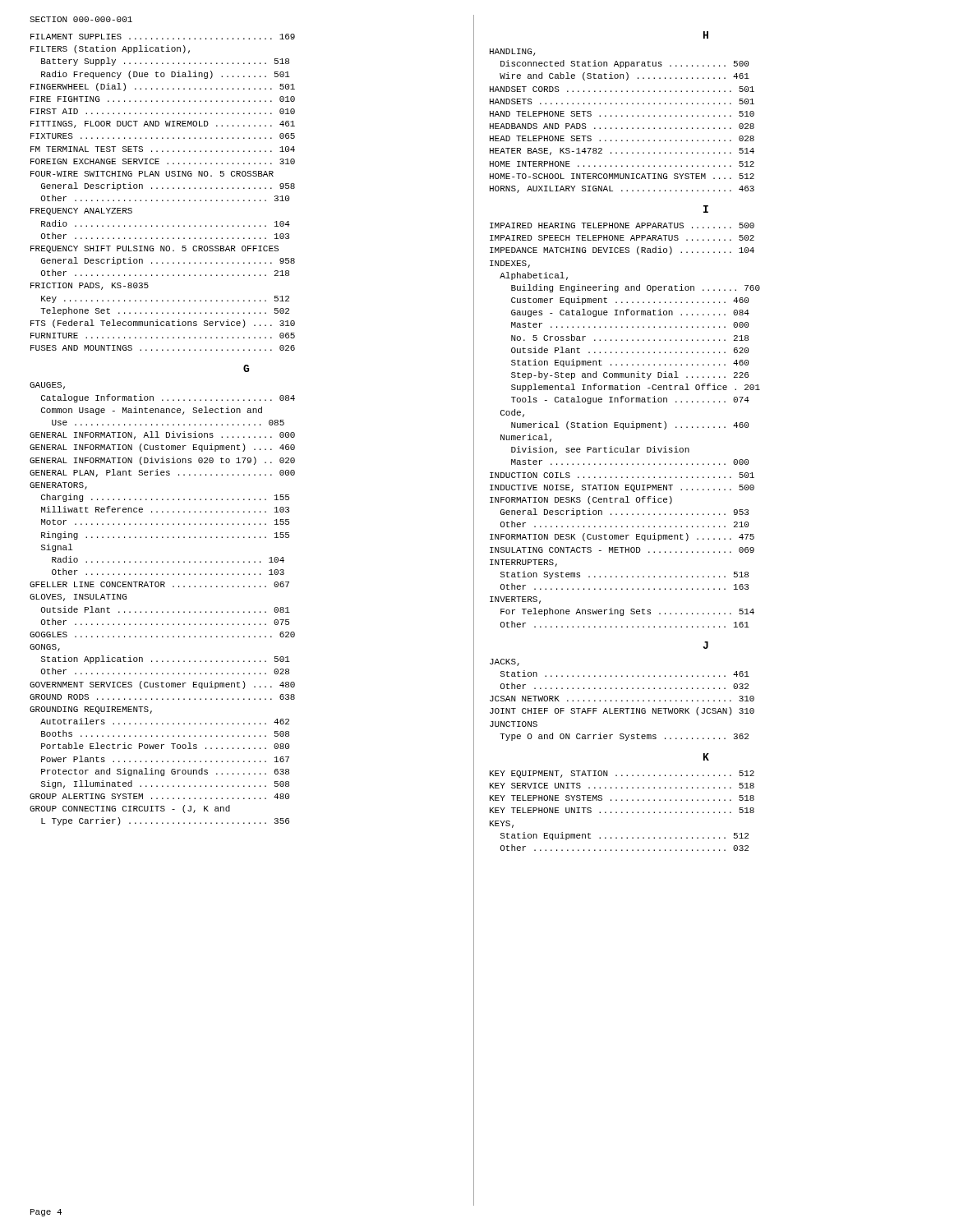Click on the element starting "HORNS, AUXILIARY SIGNAL"
The image size is (954, 1232).
click(707, 189)
